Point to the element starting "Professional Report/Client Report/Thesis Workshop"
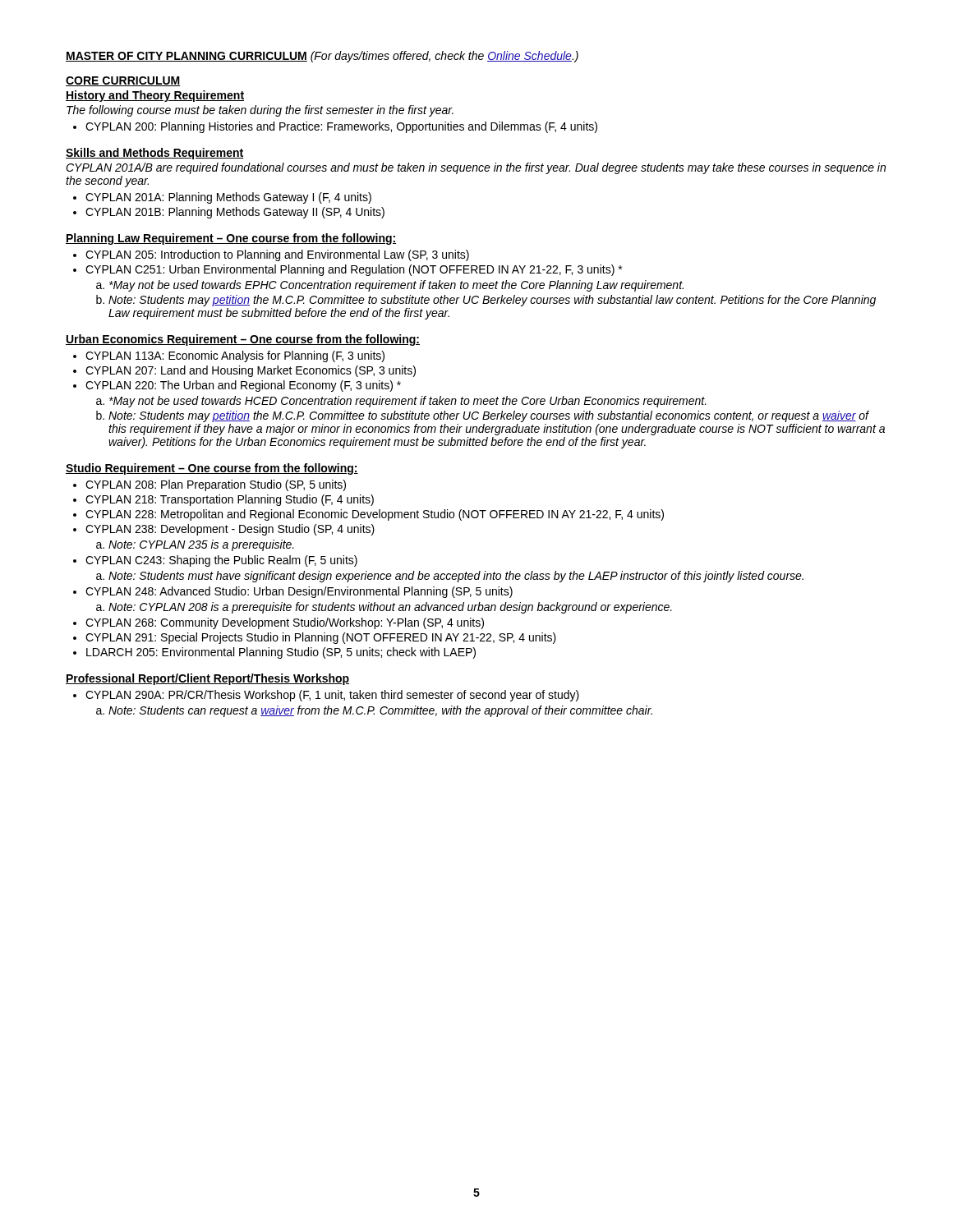Image resolution: width=953 pixels, height=1232 pixels. click(x=208, y=678)
